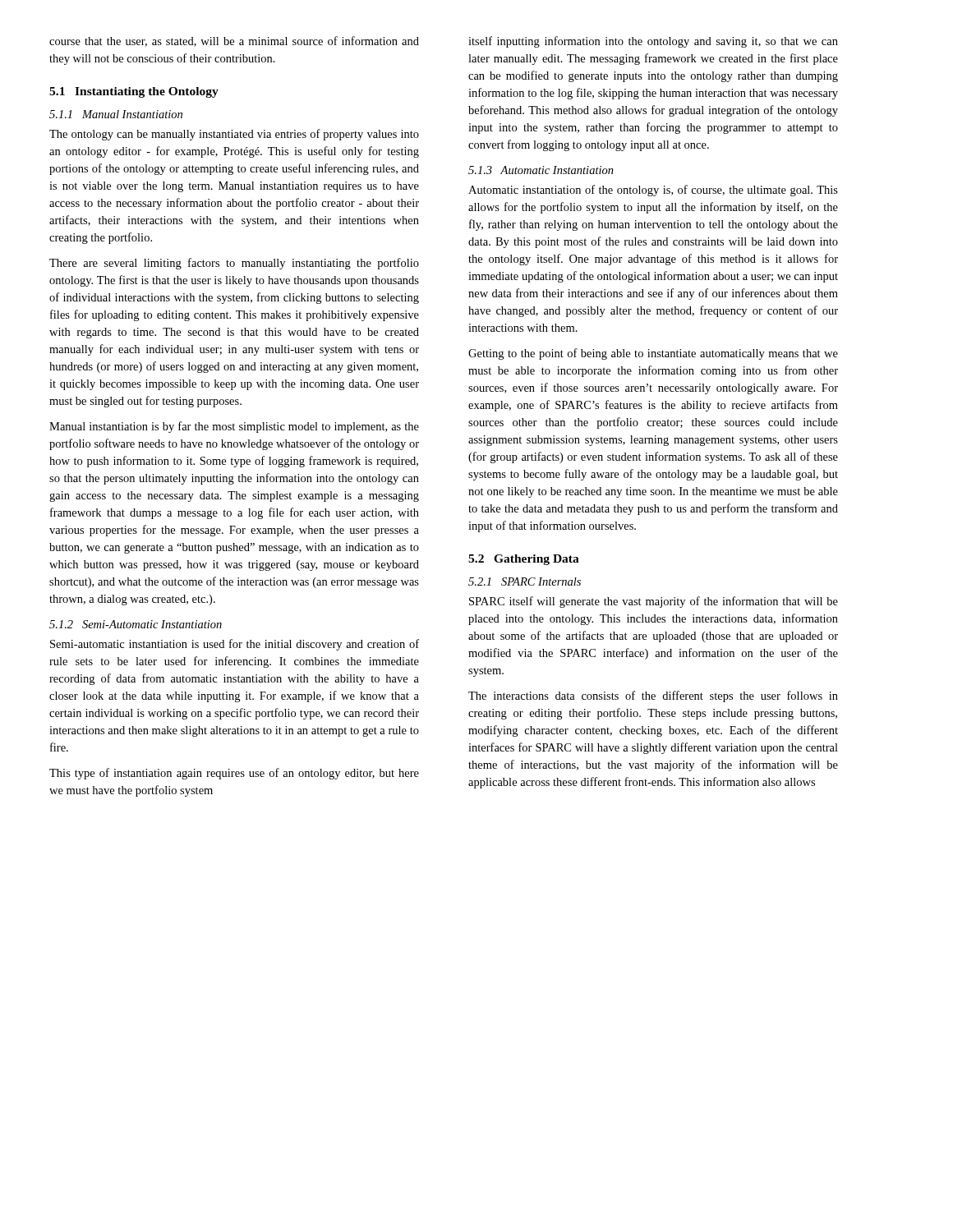Point to the block beginning "course that the user, as"
The image size is (953, 1232).
(234, 50)
